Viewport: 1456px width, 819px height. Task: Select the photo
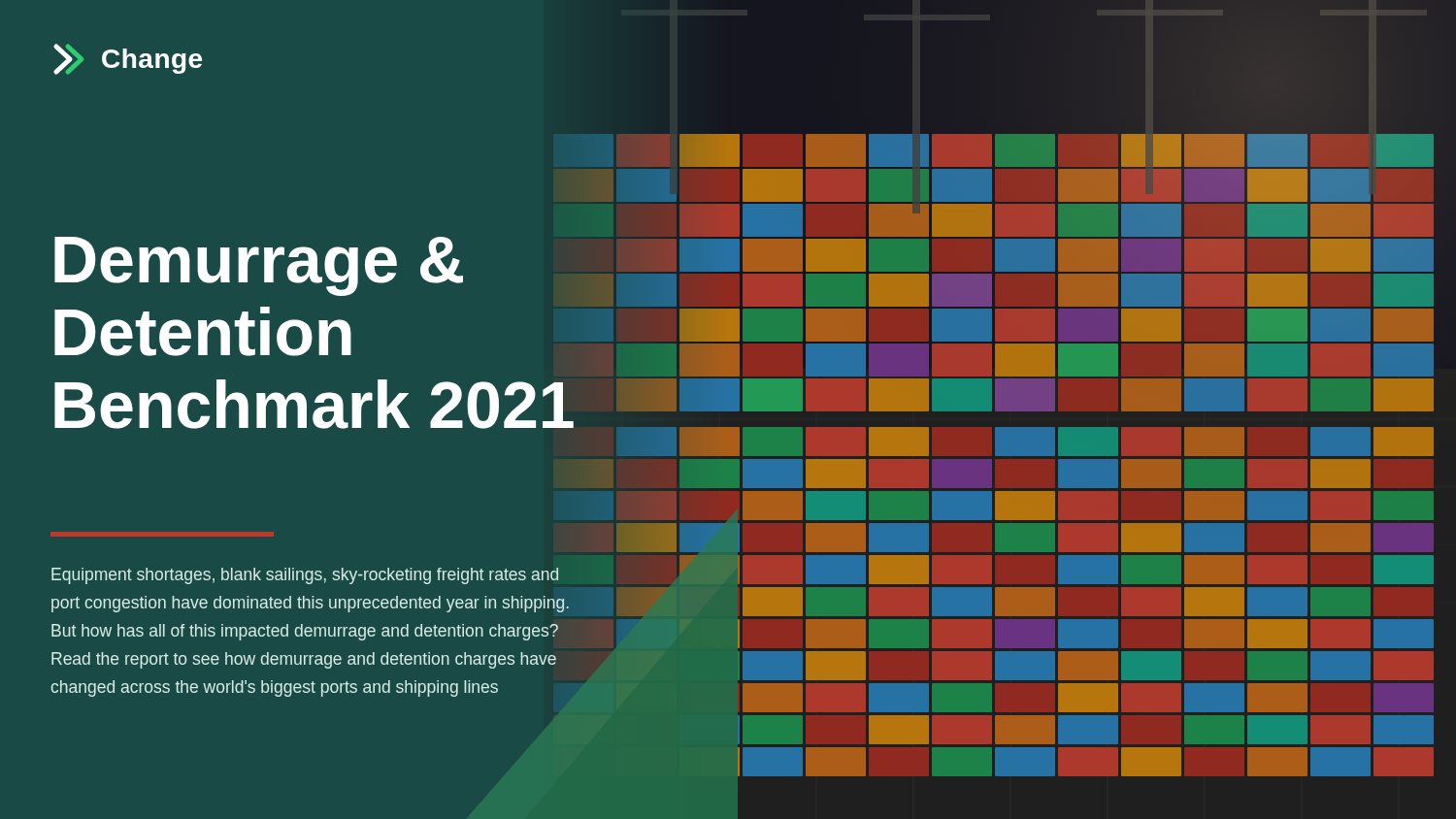tap(1000, 410)
